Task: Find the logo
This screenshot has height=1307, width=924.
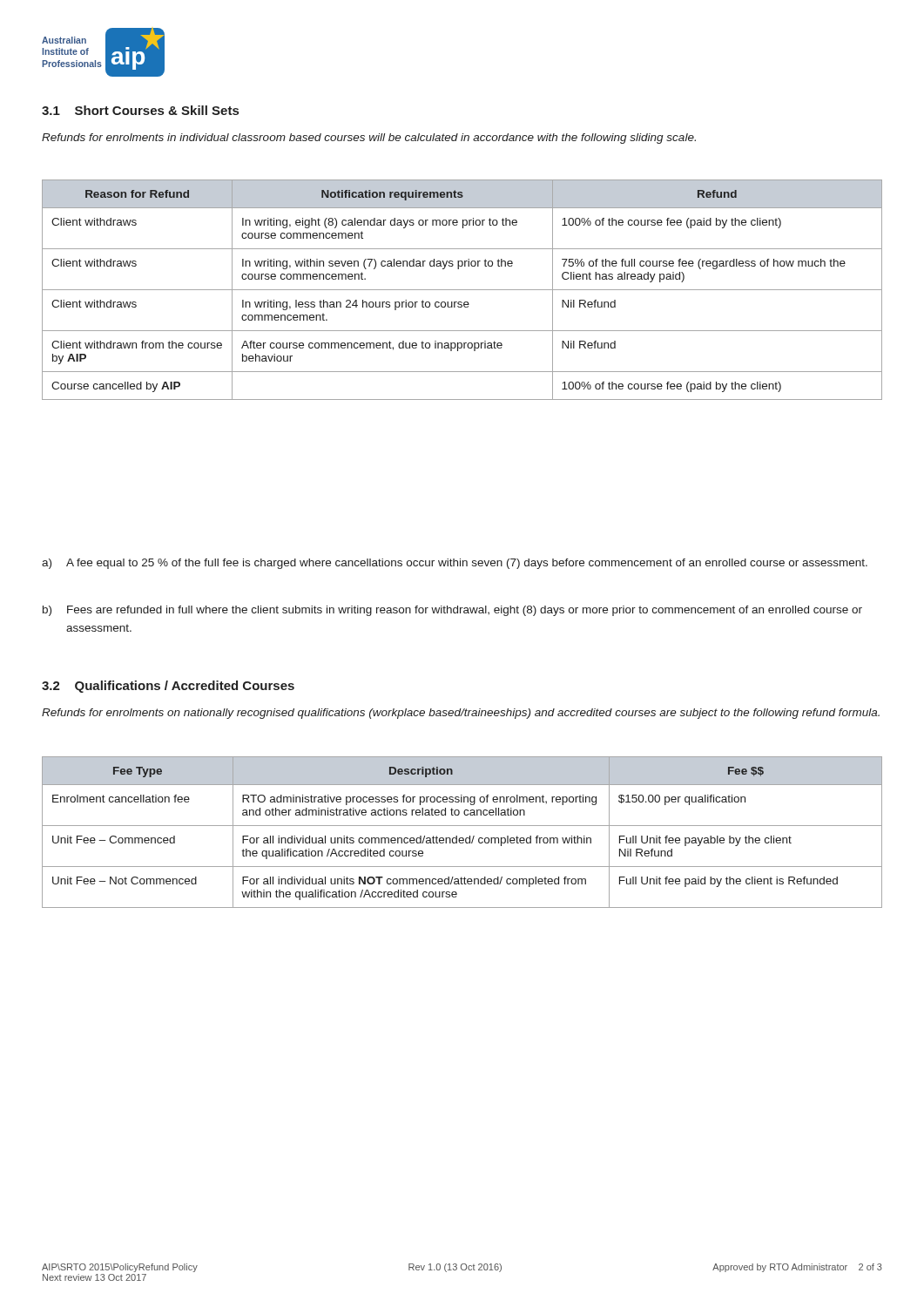Action: [x=105, y=52]
